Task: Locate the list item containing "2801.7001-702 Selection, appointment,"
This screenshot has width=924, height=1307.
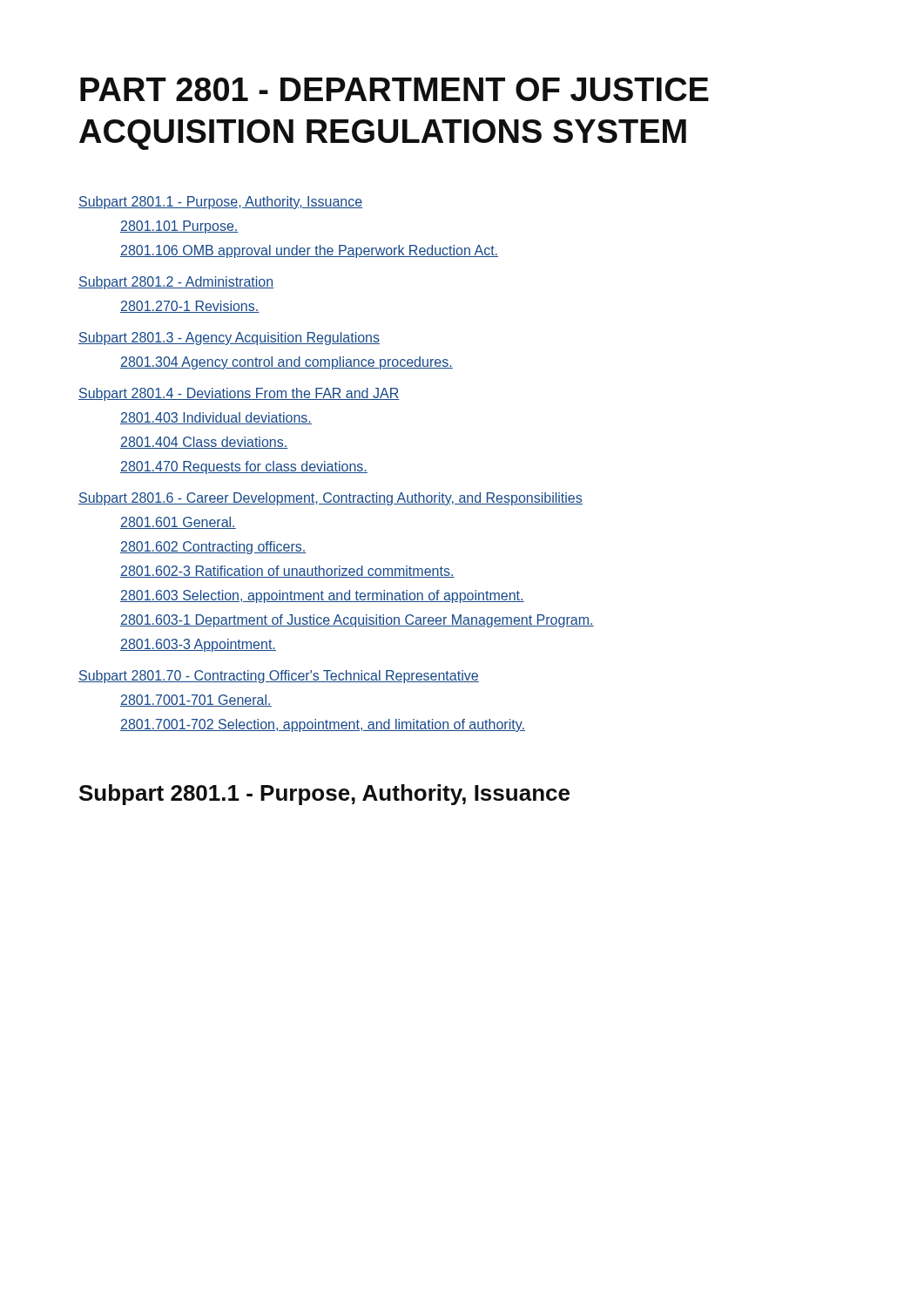Action: pyautogui.click(x=483, y=725)
